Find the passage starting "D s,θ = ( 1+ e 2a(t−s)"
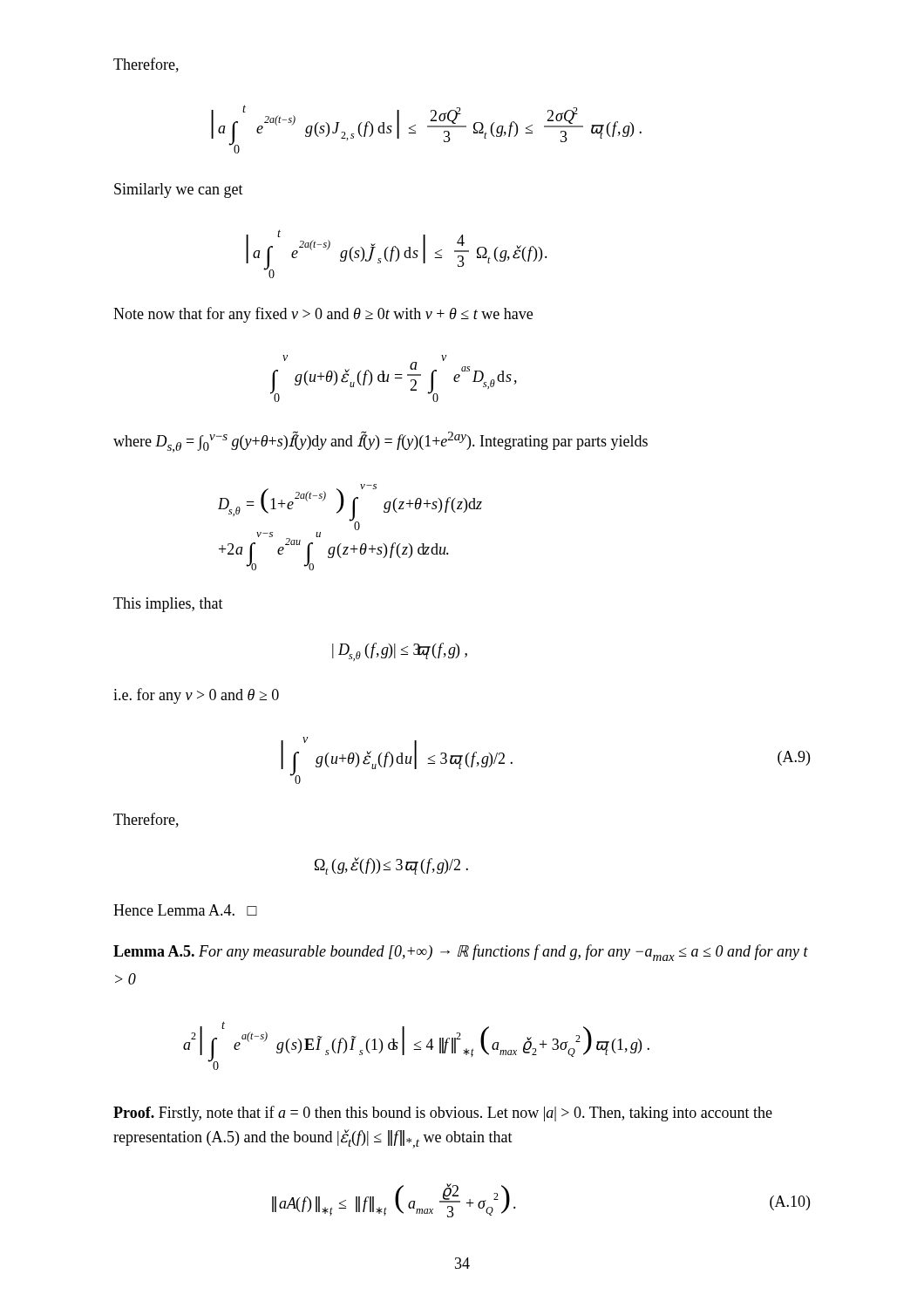The height and width of the screenshot is (1308, 924). pos(462,524)
